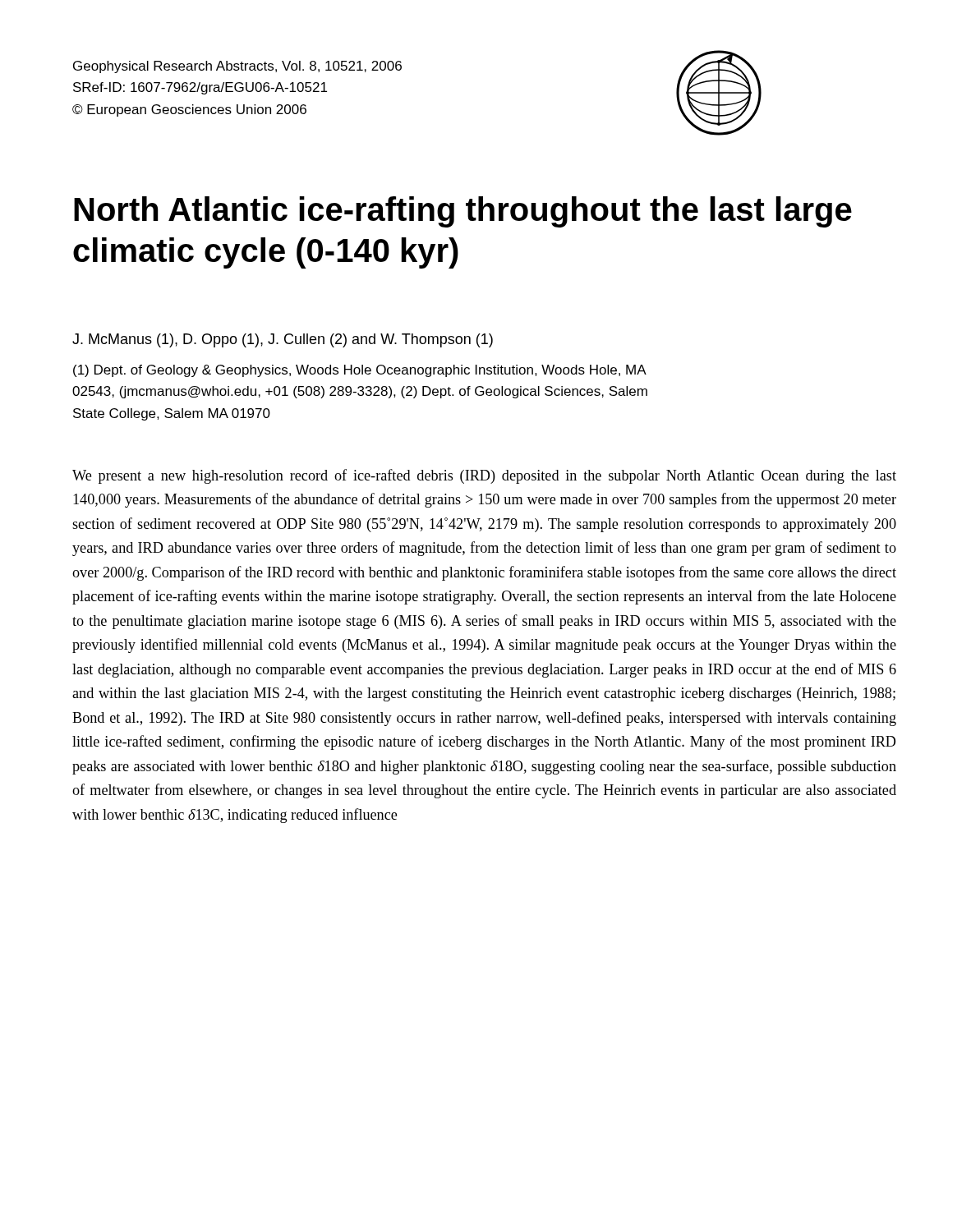
Task: Where is the passage that starts "We present a new"?
Action: point(484,645)
